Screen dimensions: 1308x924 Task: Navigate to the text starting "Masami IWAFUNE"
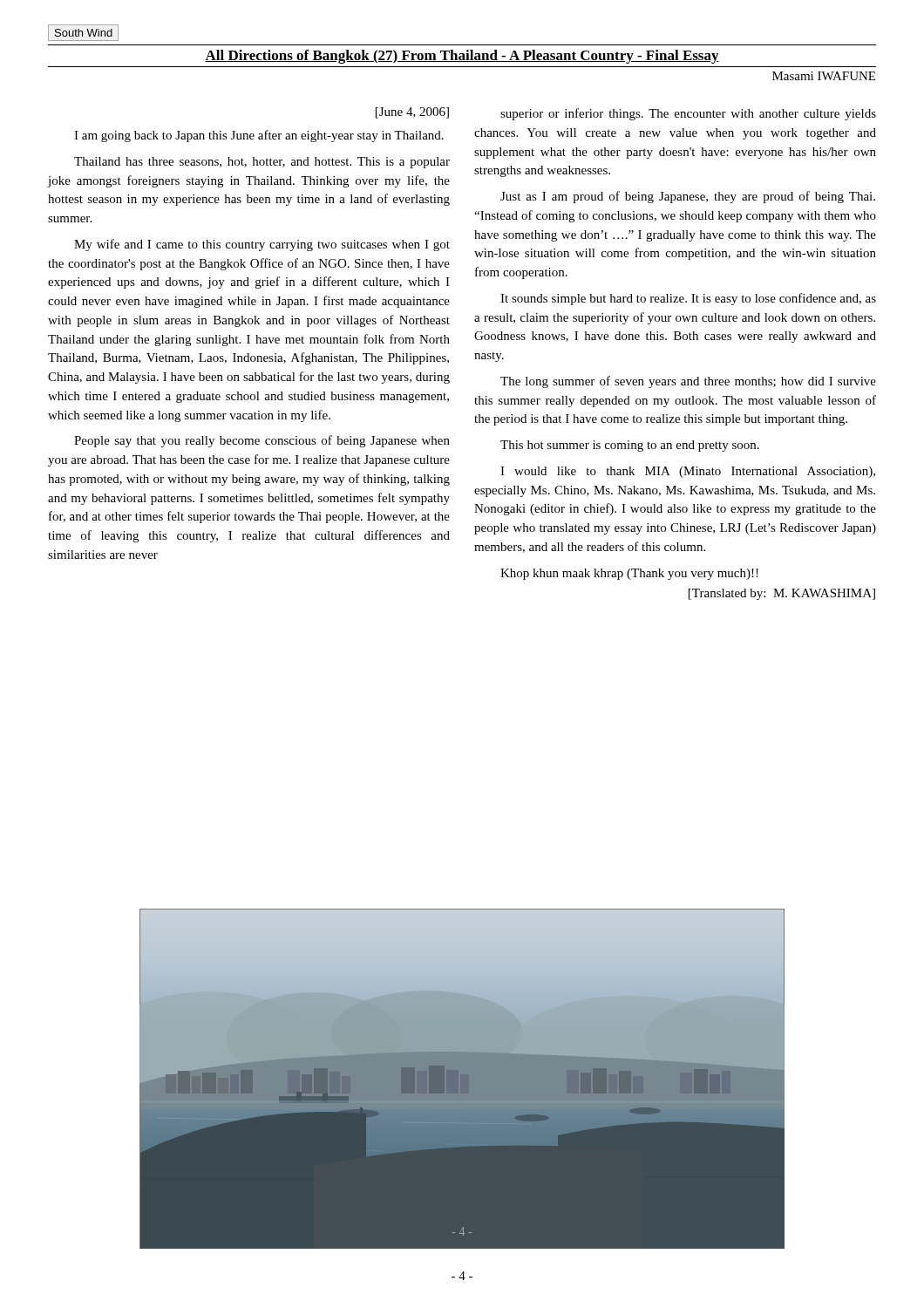click(x=824, y=76)
